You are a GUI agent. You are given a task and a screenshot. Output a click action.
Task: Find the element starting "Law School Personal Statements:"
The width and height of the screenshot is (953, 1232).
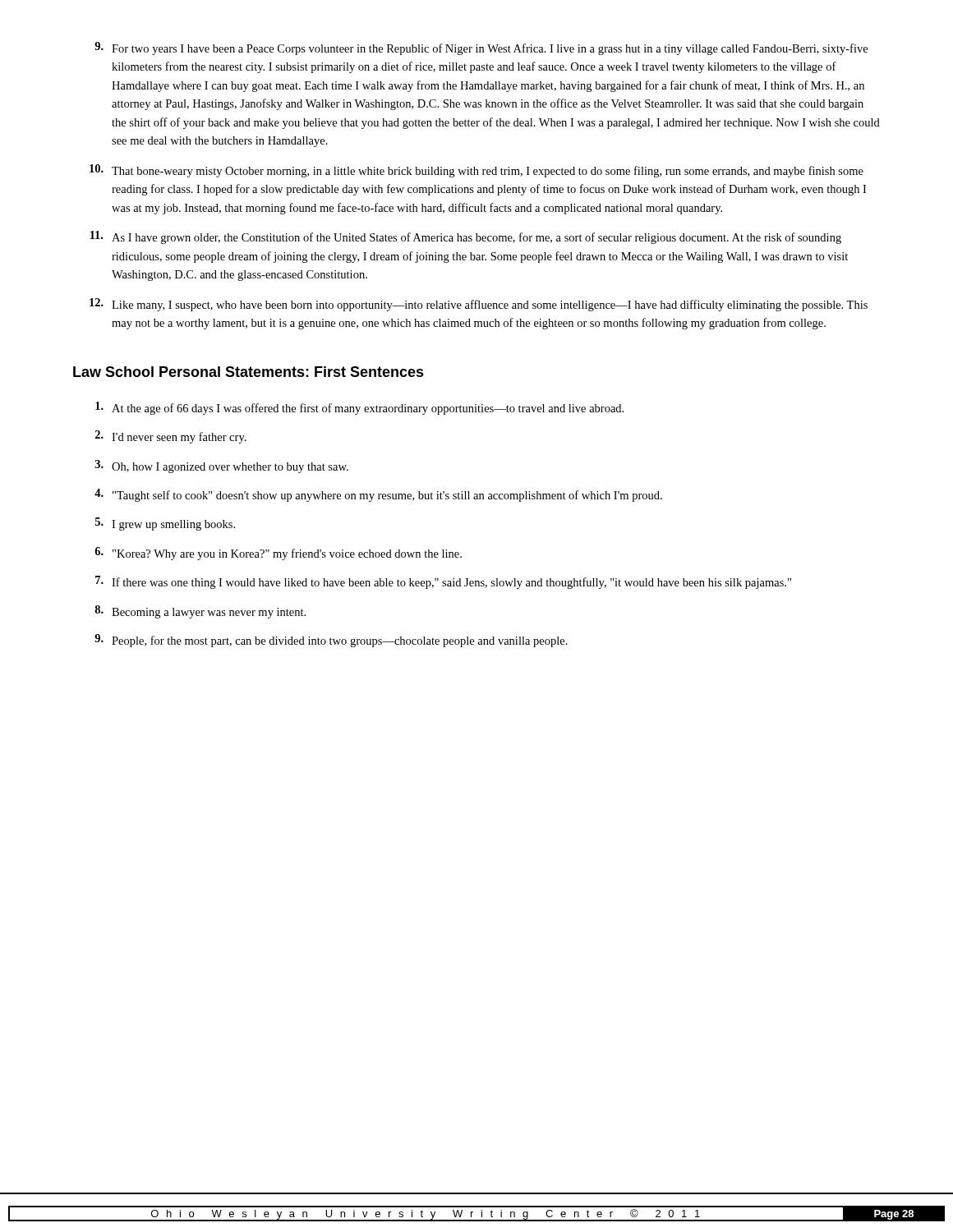point(248,372)
